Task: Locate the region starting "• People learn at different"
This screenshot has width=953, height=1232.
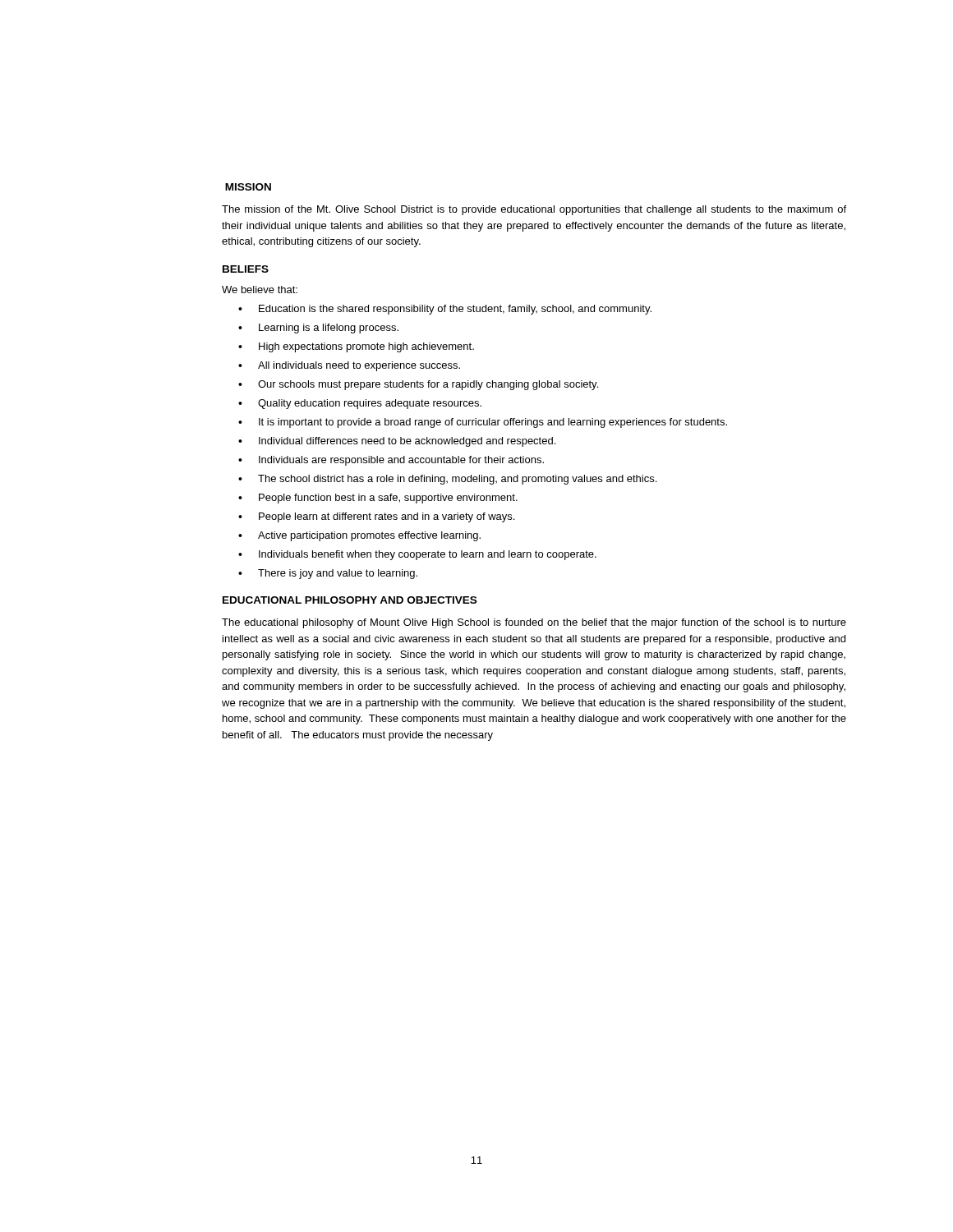Action: click(376, 517)
